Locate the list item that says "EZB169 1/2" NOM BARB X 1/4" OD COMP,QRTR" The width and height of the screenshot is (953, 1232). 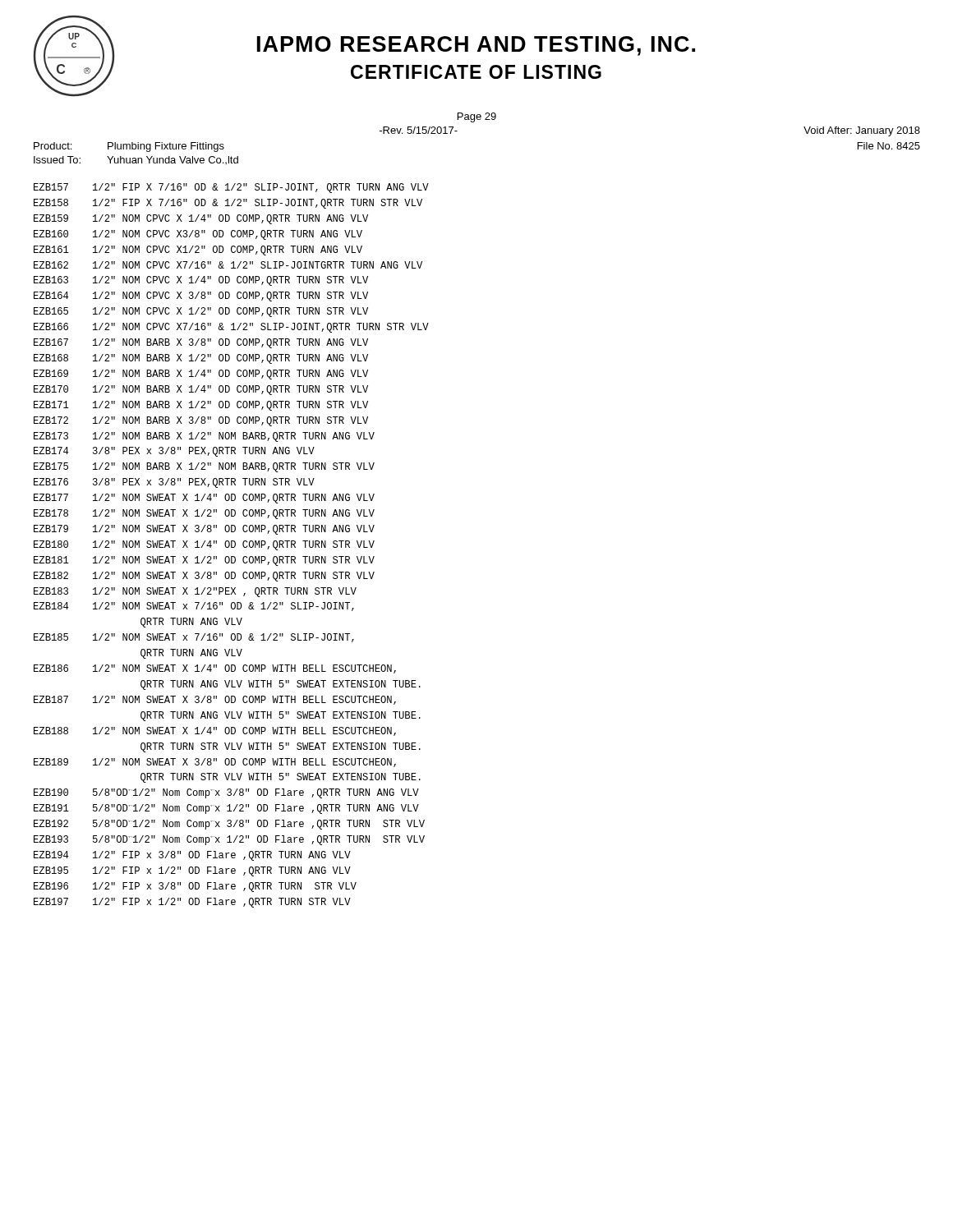[201, 375]
